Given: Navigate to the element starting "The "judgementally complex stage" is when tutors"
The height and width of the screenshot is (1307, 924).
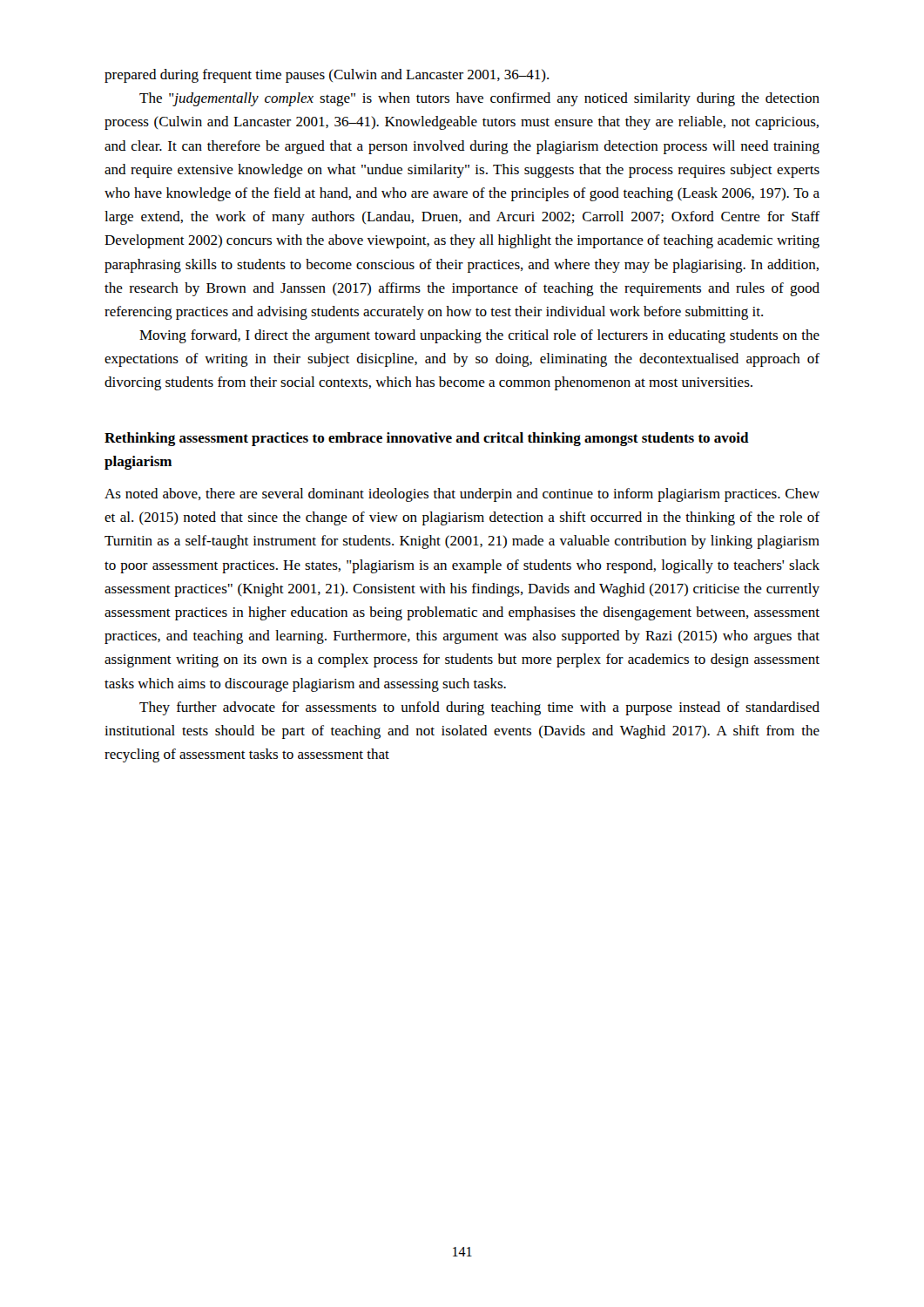Looking at the screenshot, I should [x=462, y=205].
